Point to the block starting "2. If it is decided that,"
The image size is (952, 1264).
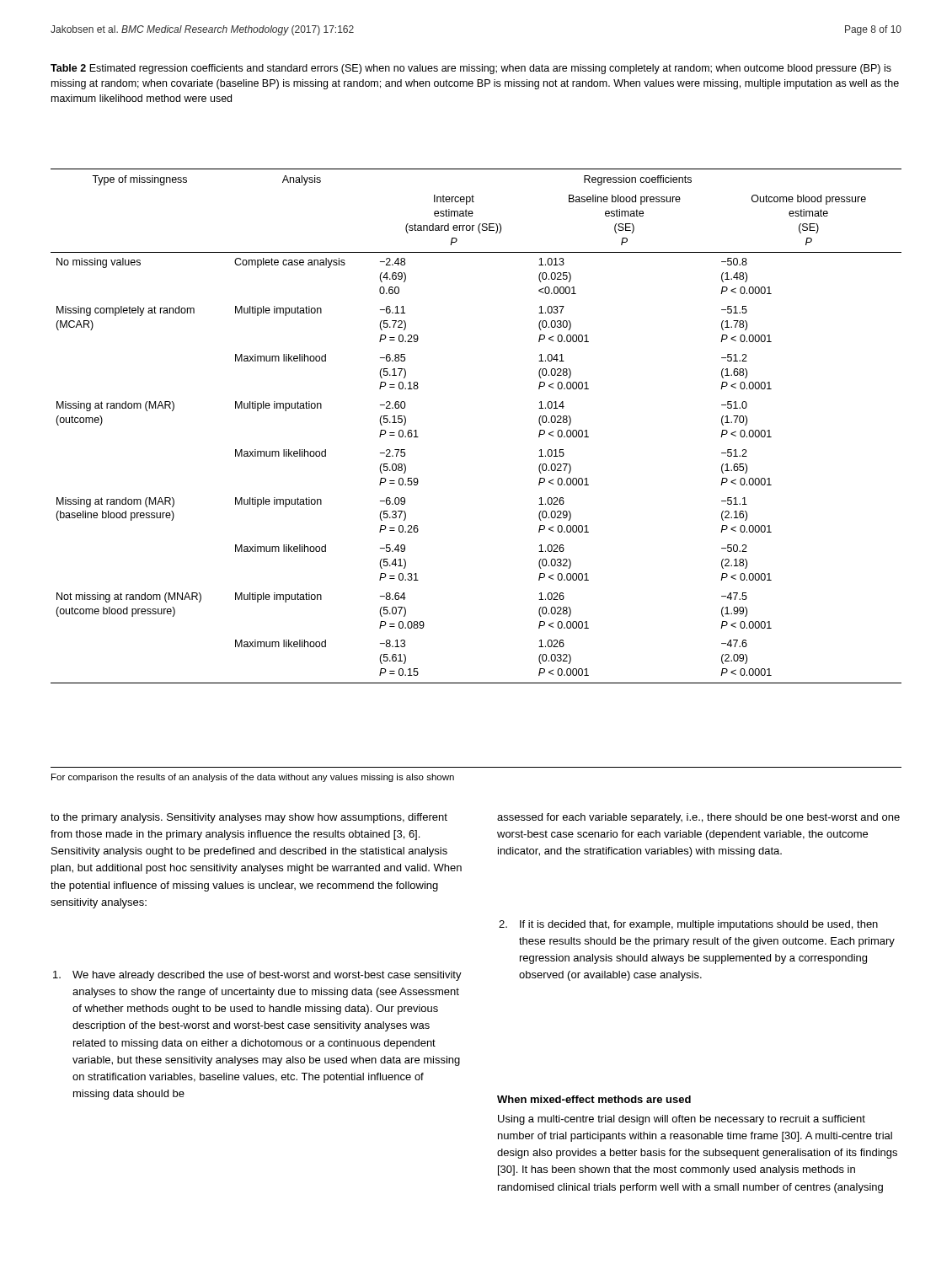pos(699,950)
